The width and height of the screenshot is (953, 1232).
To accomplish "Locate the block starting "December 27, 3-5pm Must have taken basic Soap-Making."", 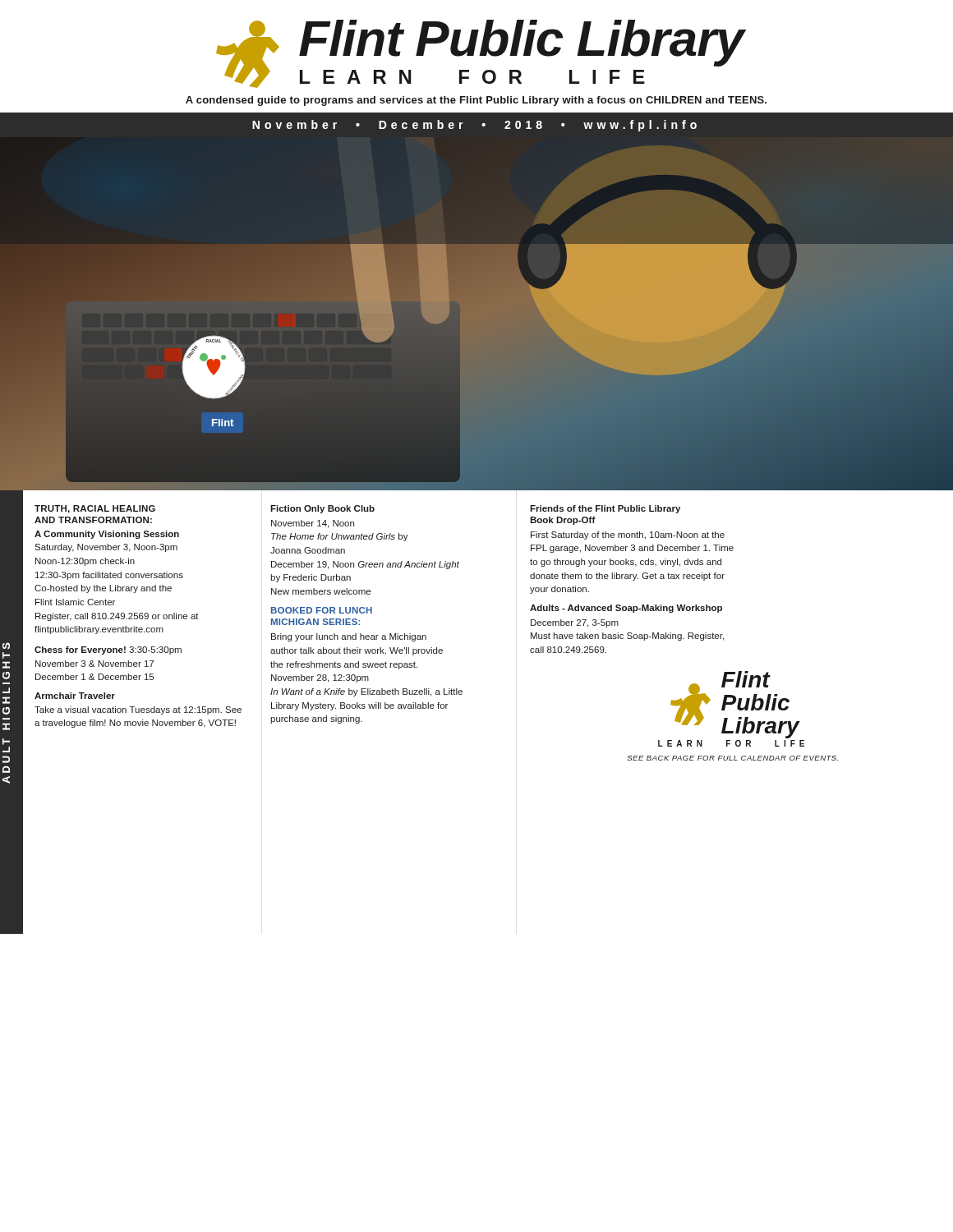I will tap(733, 636).
